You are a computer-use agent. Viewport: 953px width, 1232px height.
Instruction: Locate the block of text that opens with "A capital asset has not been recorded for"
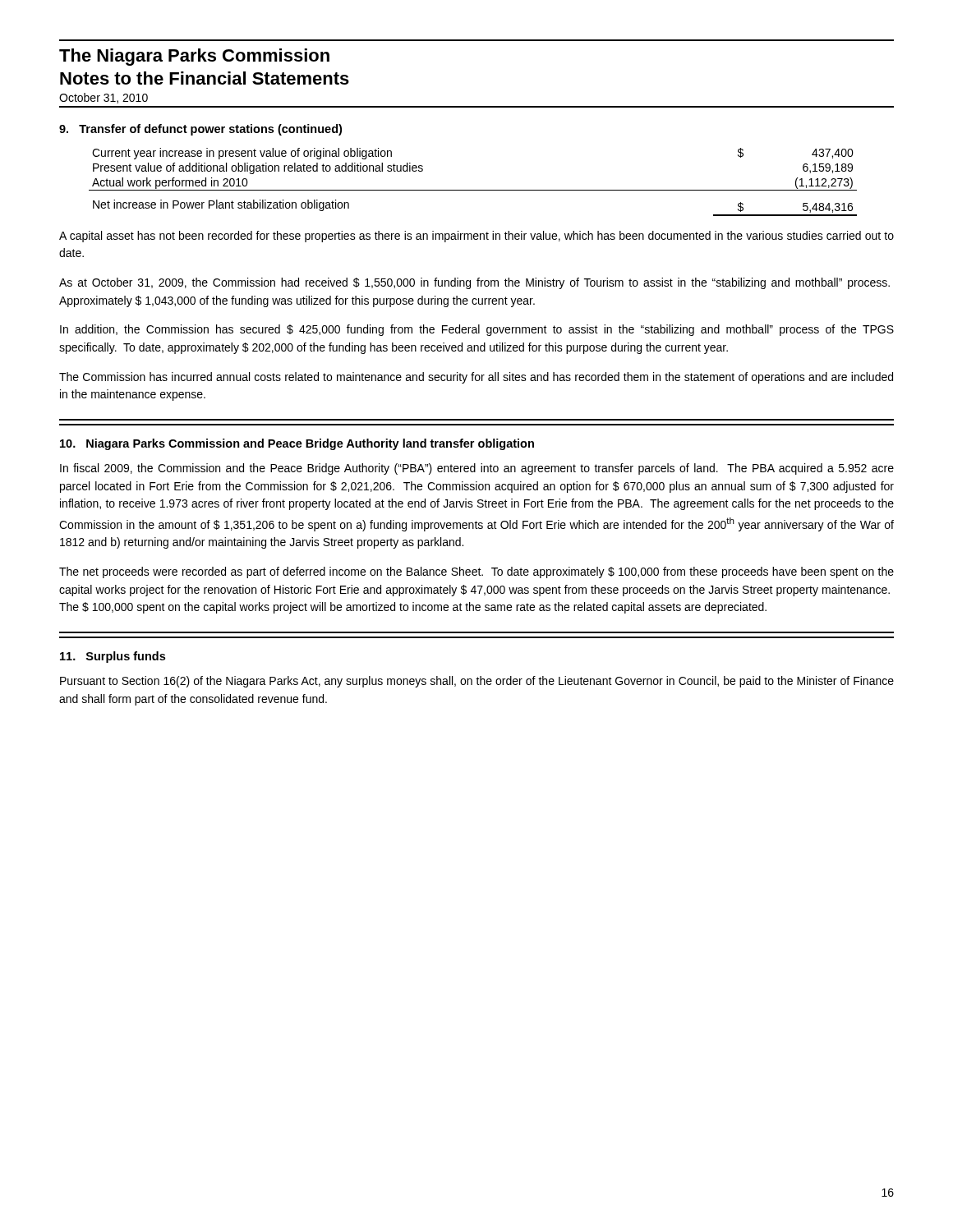click(x=476, y=244)
